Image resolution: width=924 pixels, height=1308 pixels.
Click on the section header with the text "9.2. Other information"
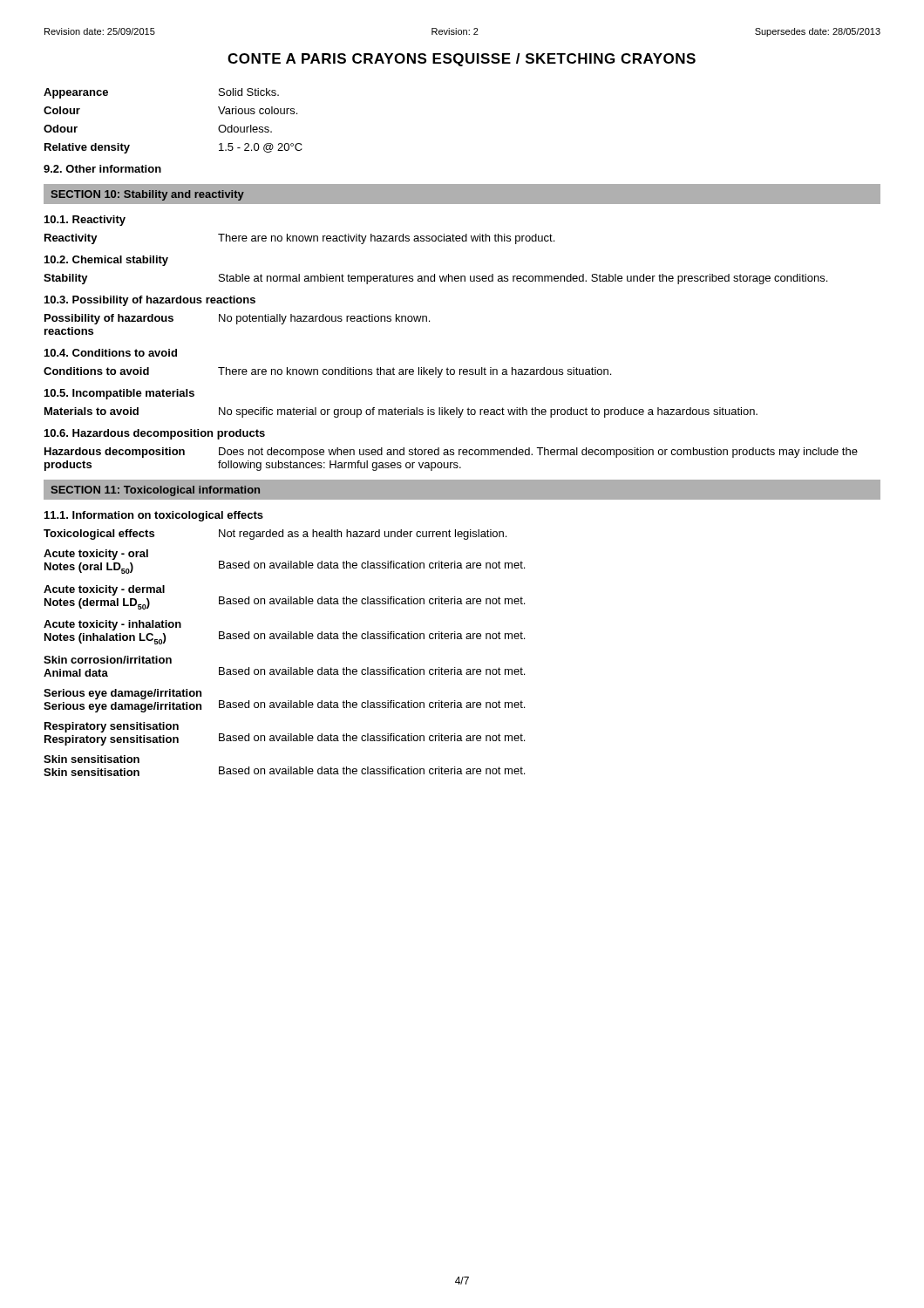point(102,169)
